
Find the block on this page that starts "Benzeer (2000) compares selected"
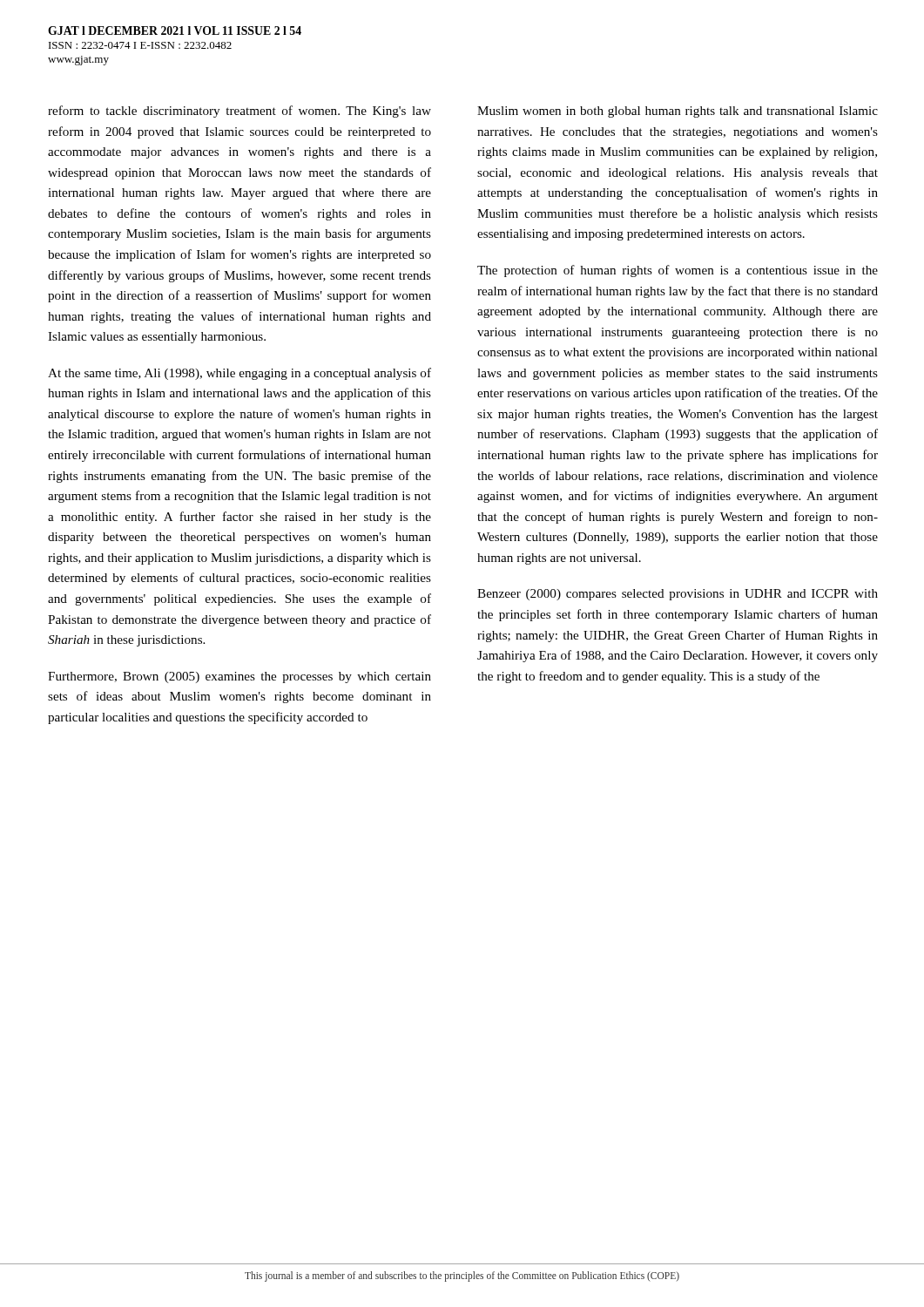[678, 635]
